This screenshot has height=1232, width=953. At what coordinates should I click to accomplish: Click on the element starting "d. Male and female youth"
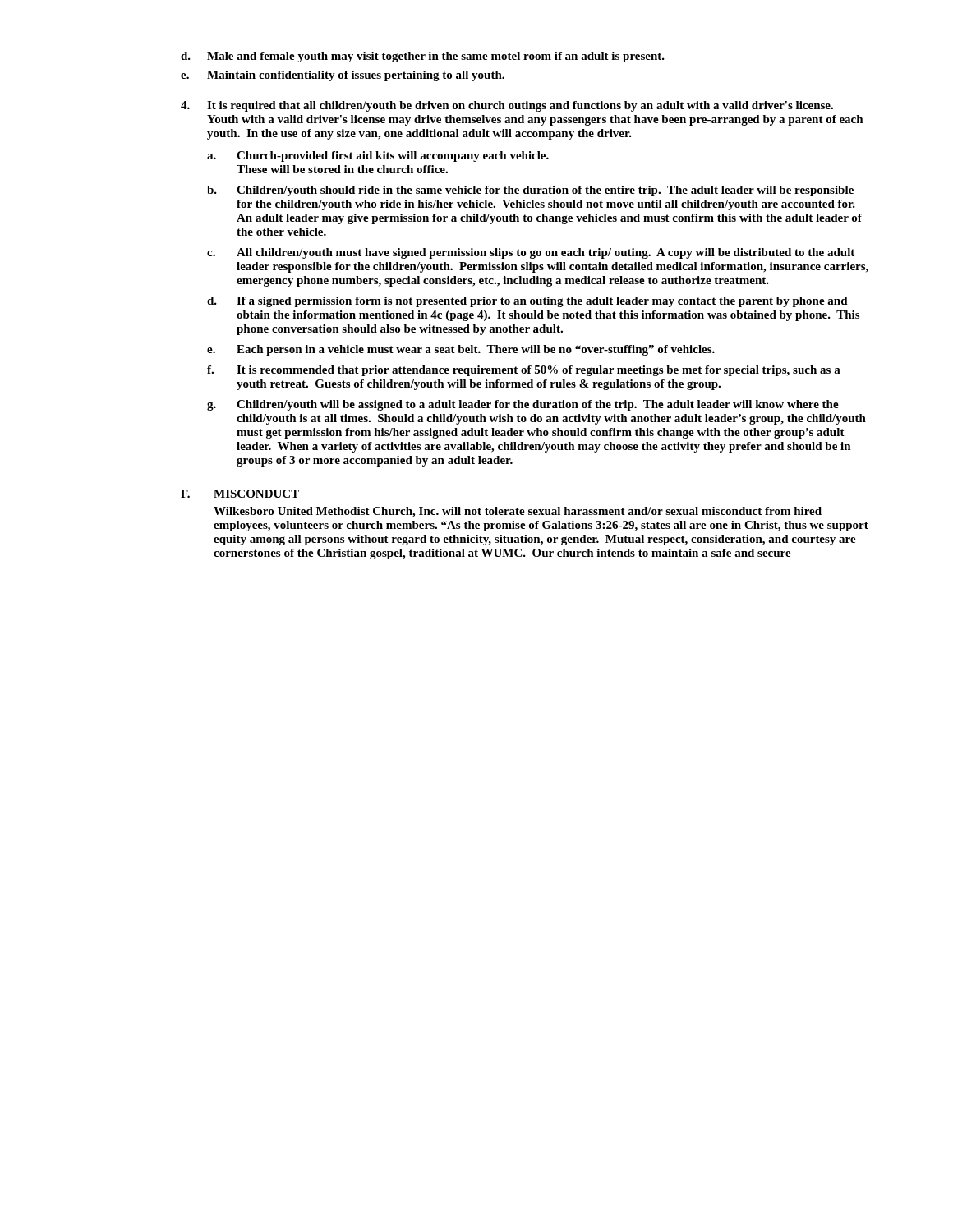point(423,56)
